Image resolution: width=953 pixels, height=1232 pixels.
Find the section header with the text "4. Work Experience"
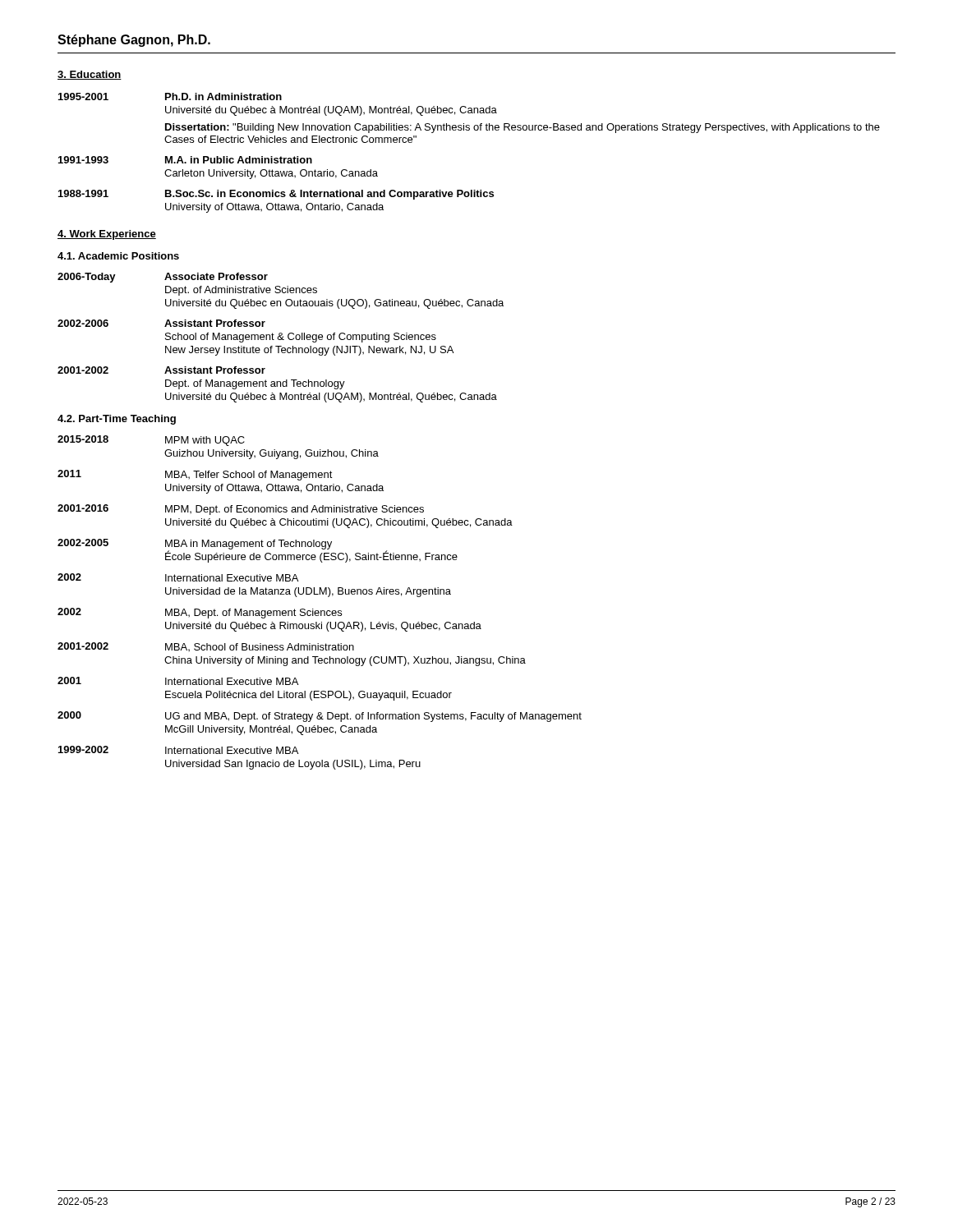coord(107,234)
